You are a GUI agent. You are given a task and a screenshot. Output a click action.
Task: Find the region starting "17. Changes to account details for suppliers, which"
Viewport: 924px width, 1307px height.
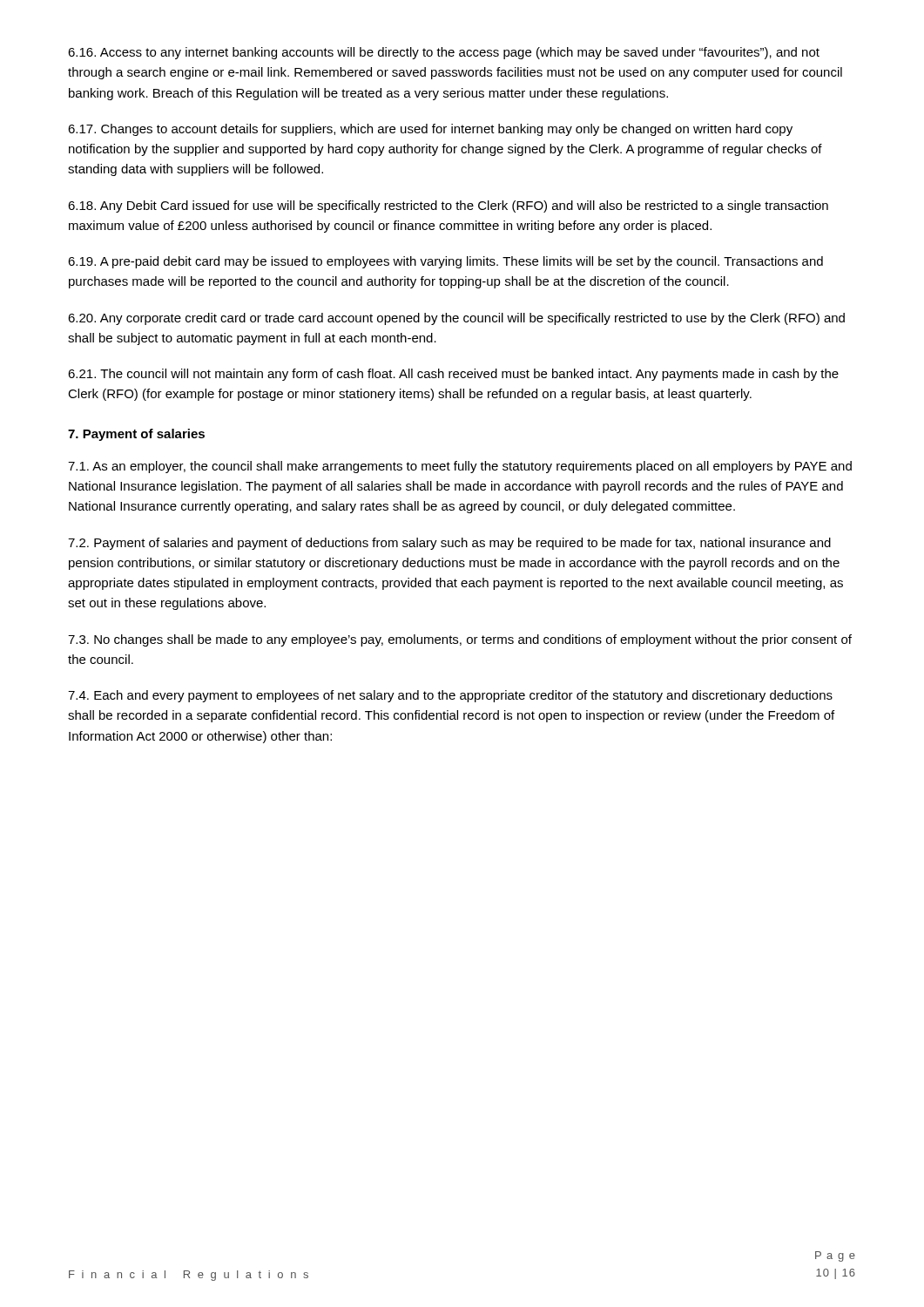[x=445, y=149]
